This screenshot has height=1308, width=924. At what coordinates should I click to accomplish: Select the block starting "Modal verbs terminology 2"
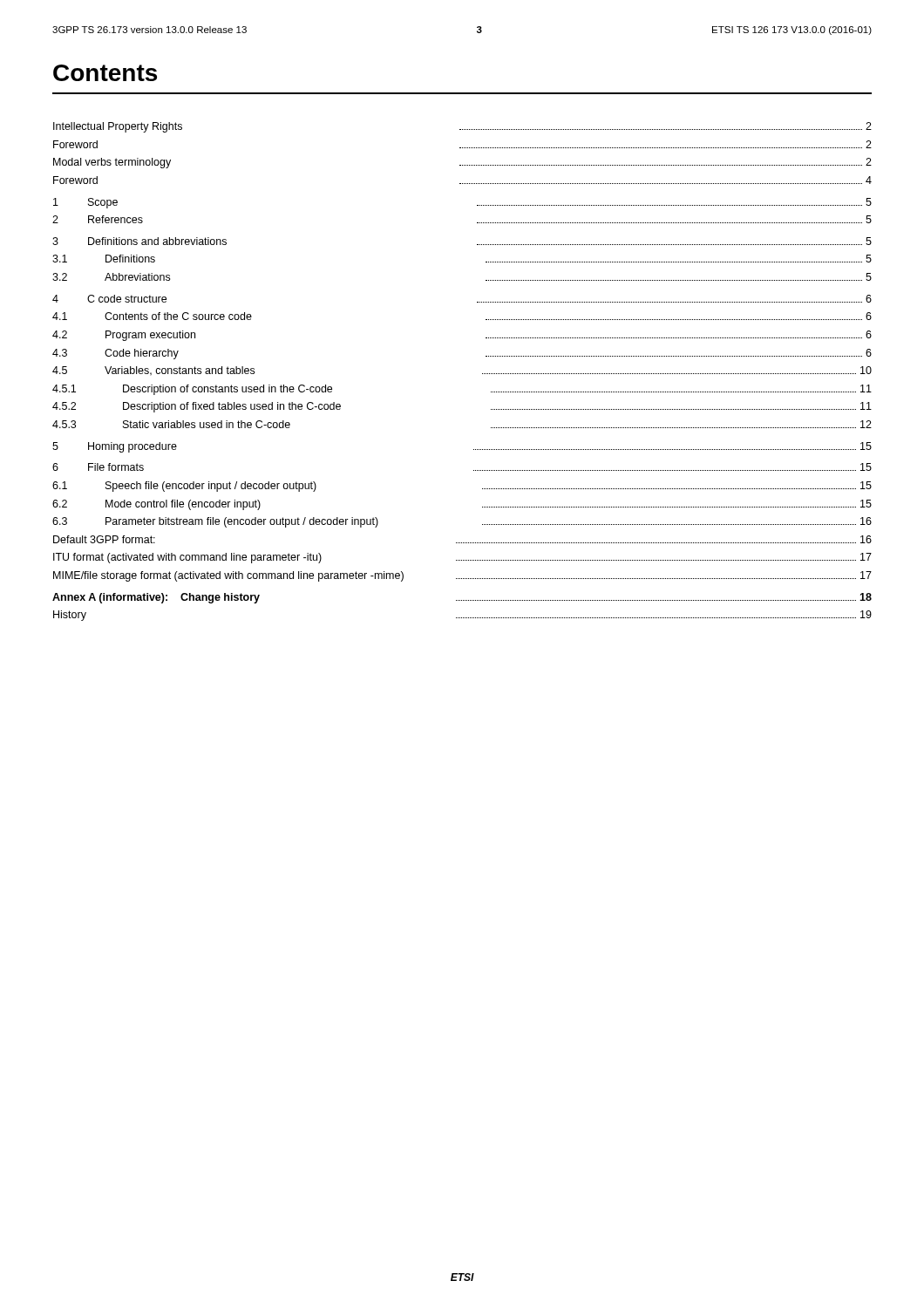[462, 163]
